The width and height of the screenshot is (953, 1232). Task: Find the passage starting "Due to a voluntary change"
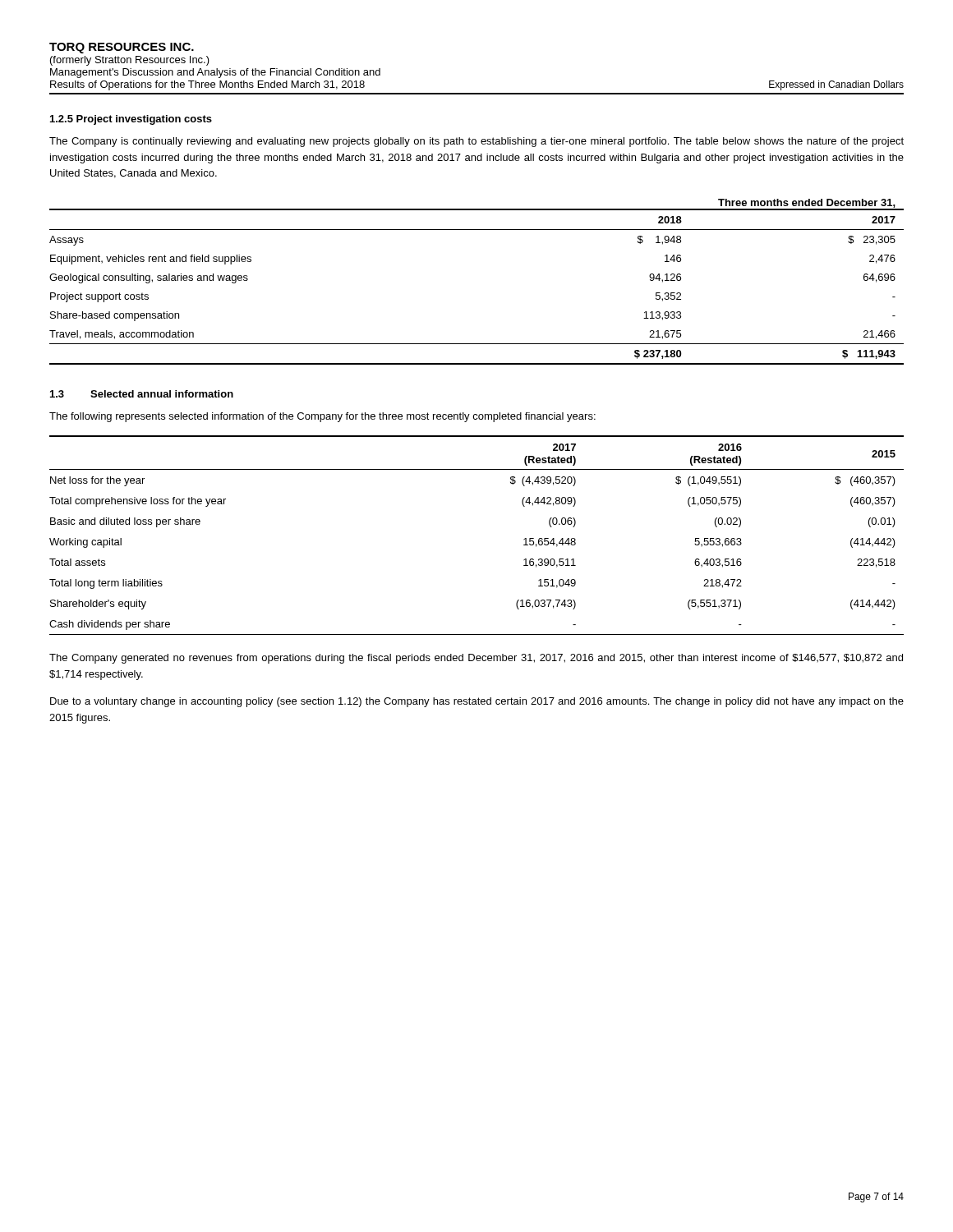[476, 709]
